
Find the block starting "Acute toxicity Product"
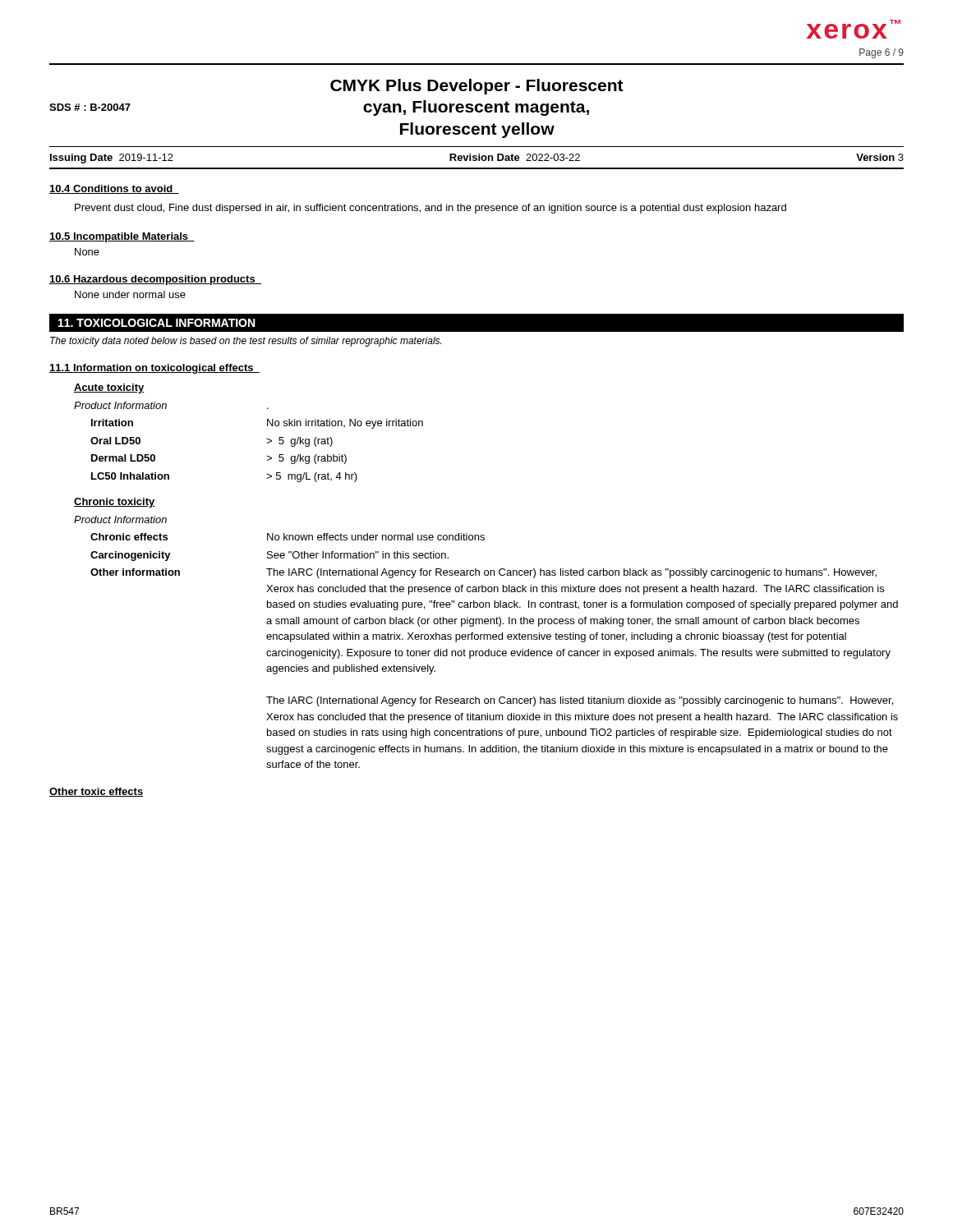click(109, 388)
